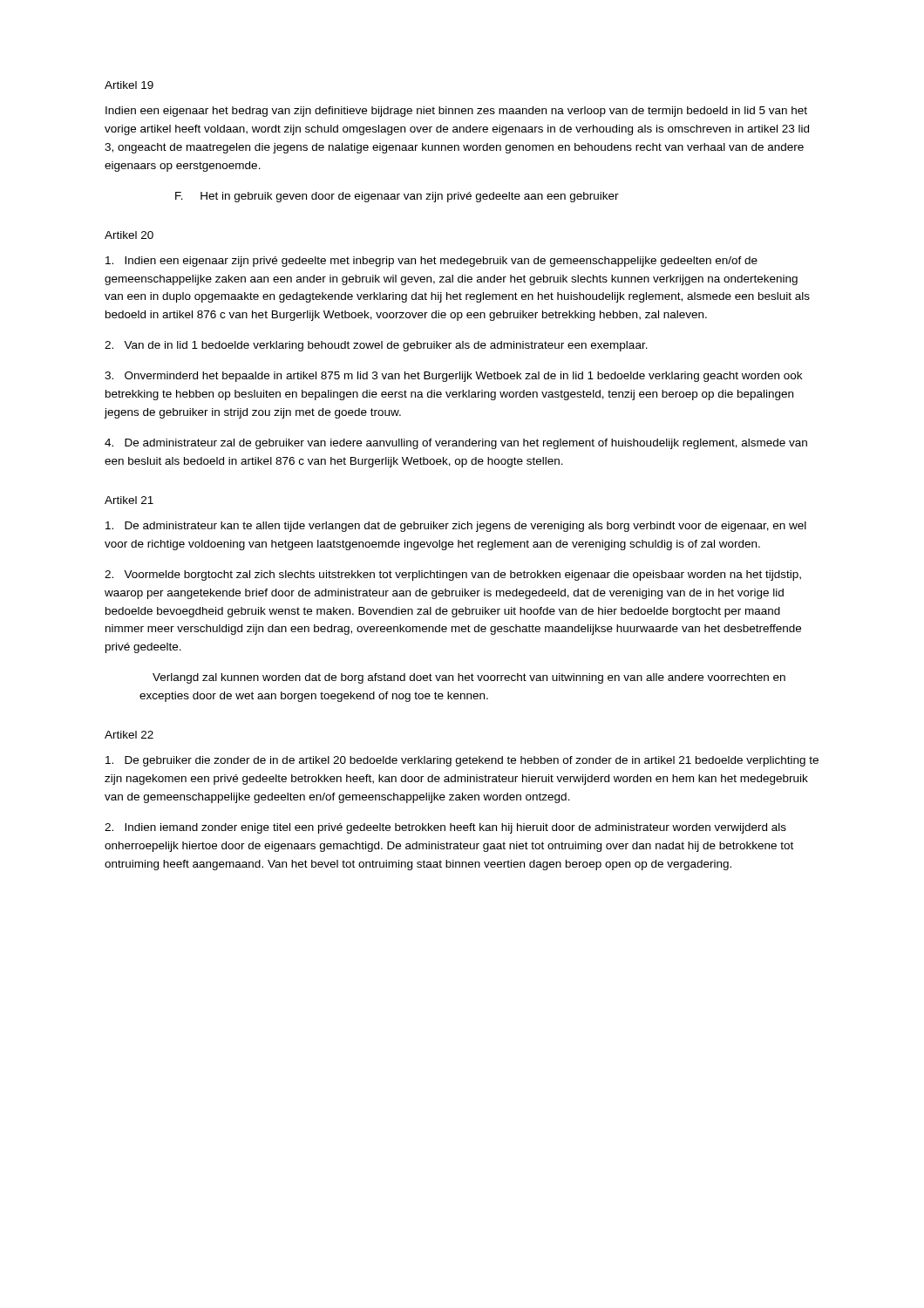Where does it say "Artikel 21"?
This screenshot has width=924, height=1308.
[x=129, y=500]
